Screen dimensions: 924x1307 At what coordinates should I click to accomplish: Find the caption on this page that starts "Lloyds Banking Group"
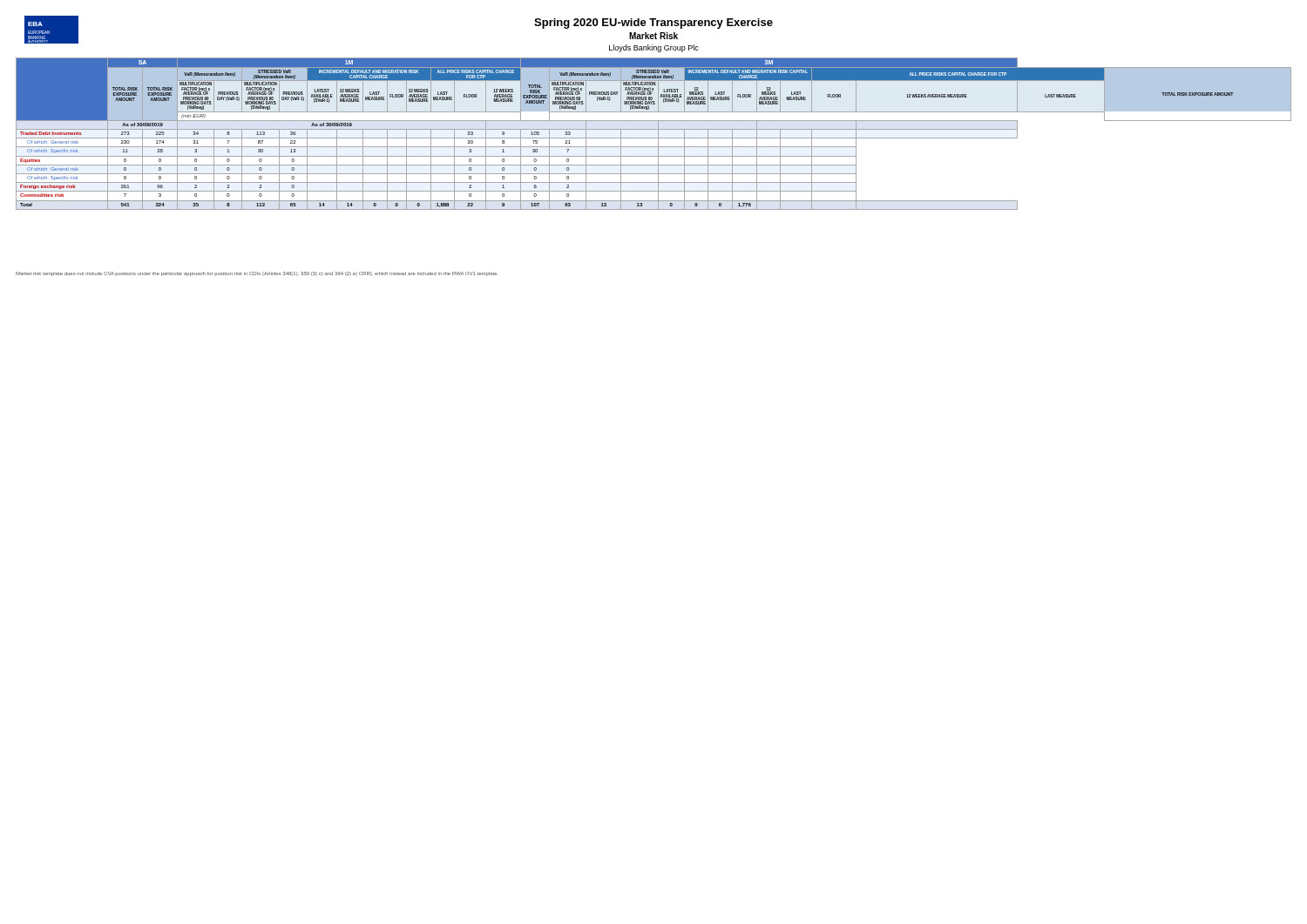(x=654, y=48)
